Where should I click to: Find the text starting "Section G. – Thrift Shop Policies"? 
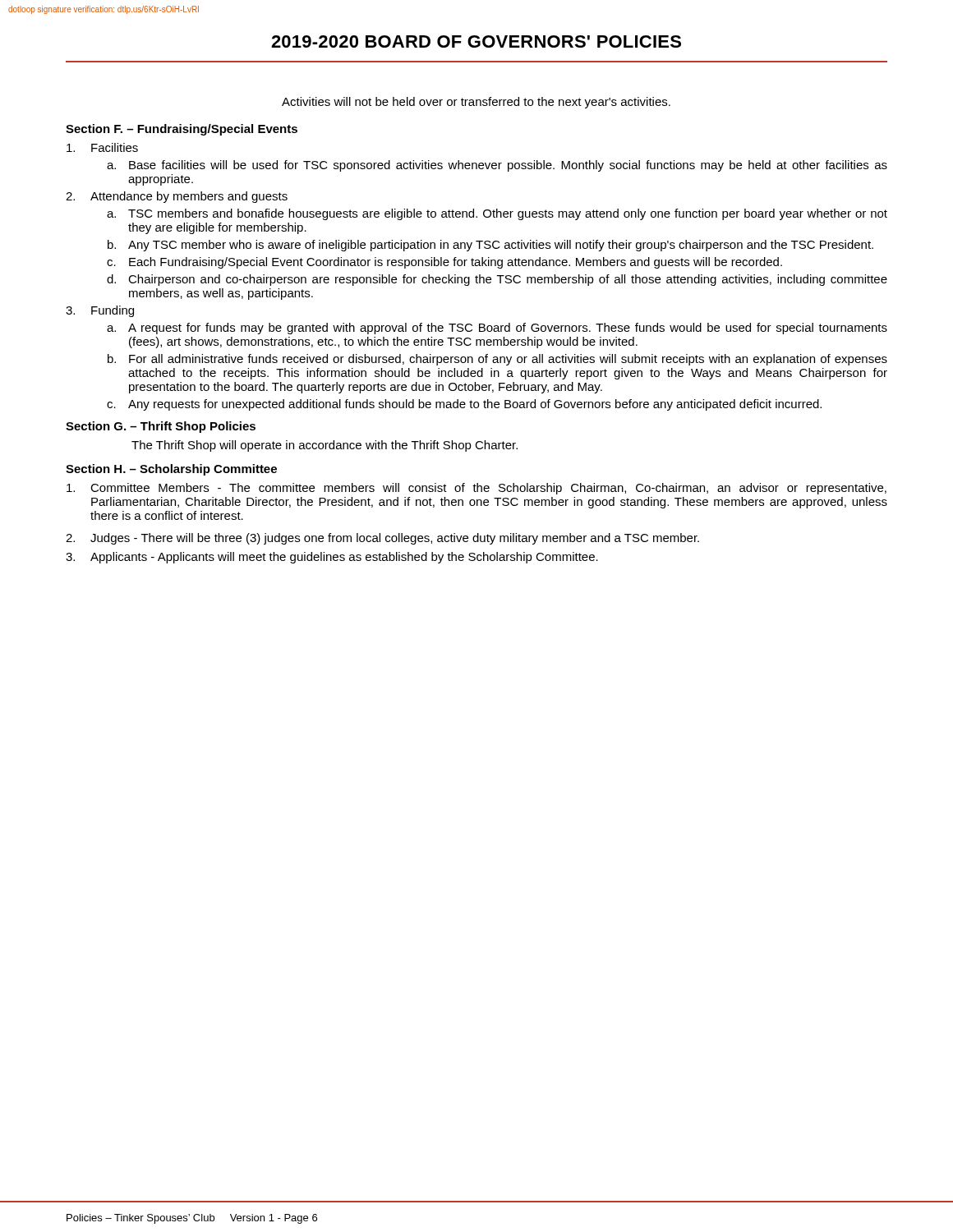[x=161, y=426]
